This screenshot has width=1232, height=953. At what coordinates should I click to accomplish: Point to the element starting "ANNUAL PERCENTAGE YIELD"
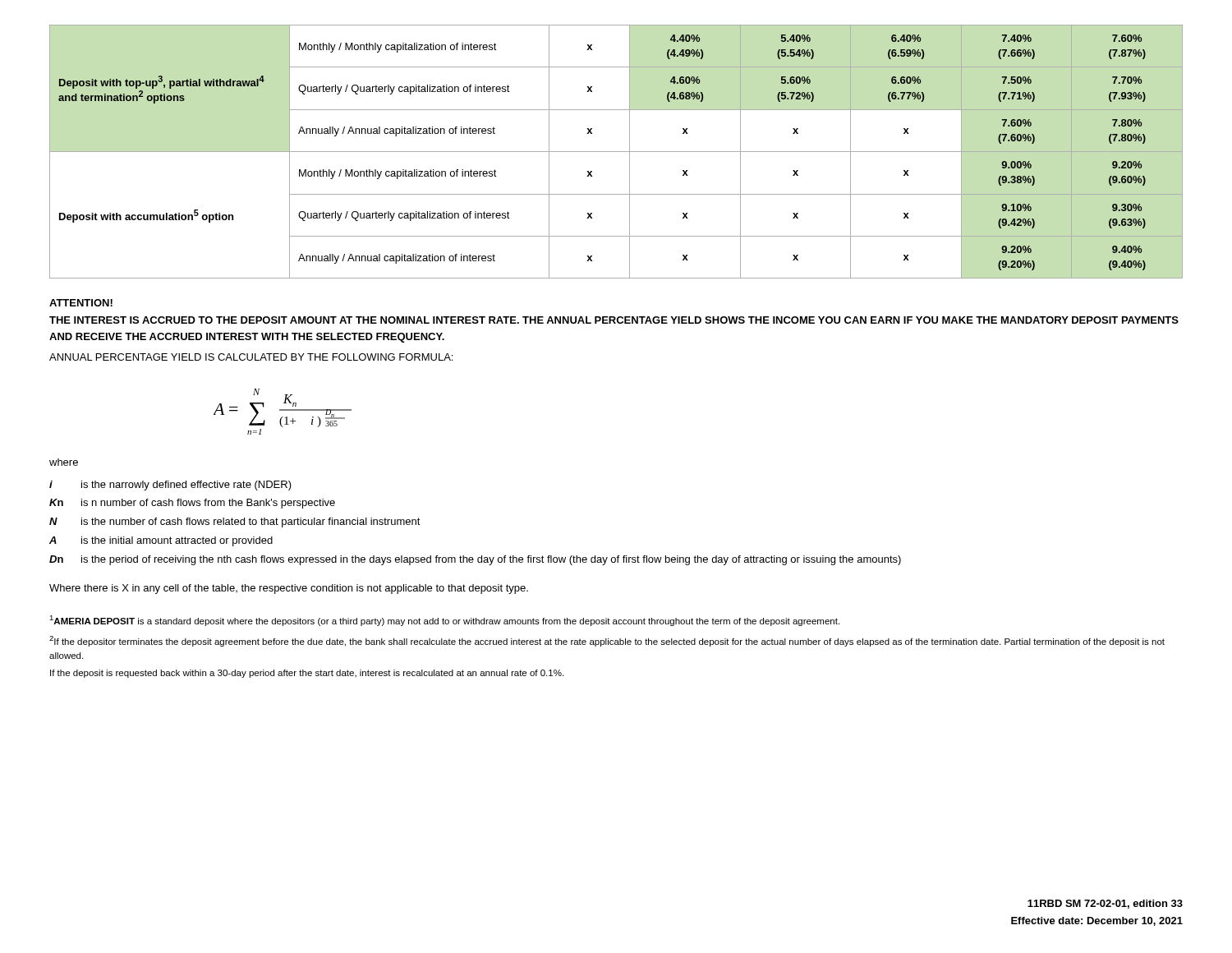(x=252, y=357)
